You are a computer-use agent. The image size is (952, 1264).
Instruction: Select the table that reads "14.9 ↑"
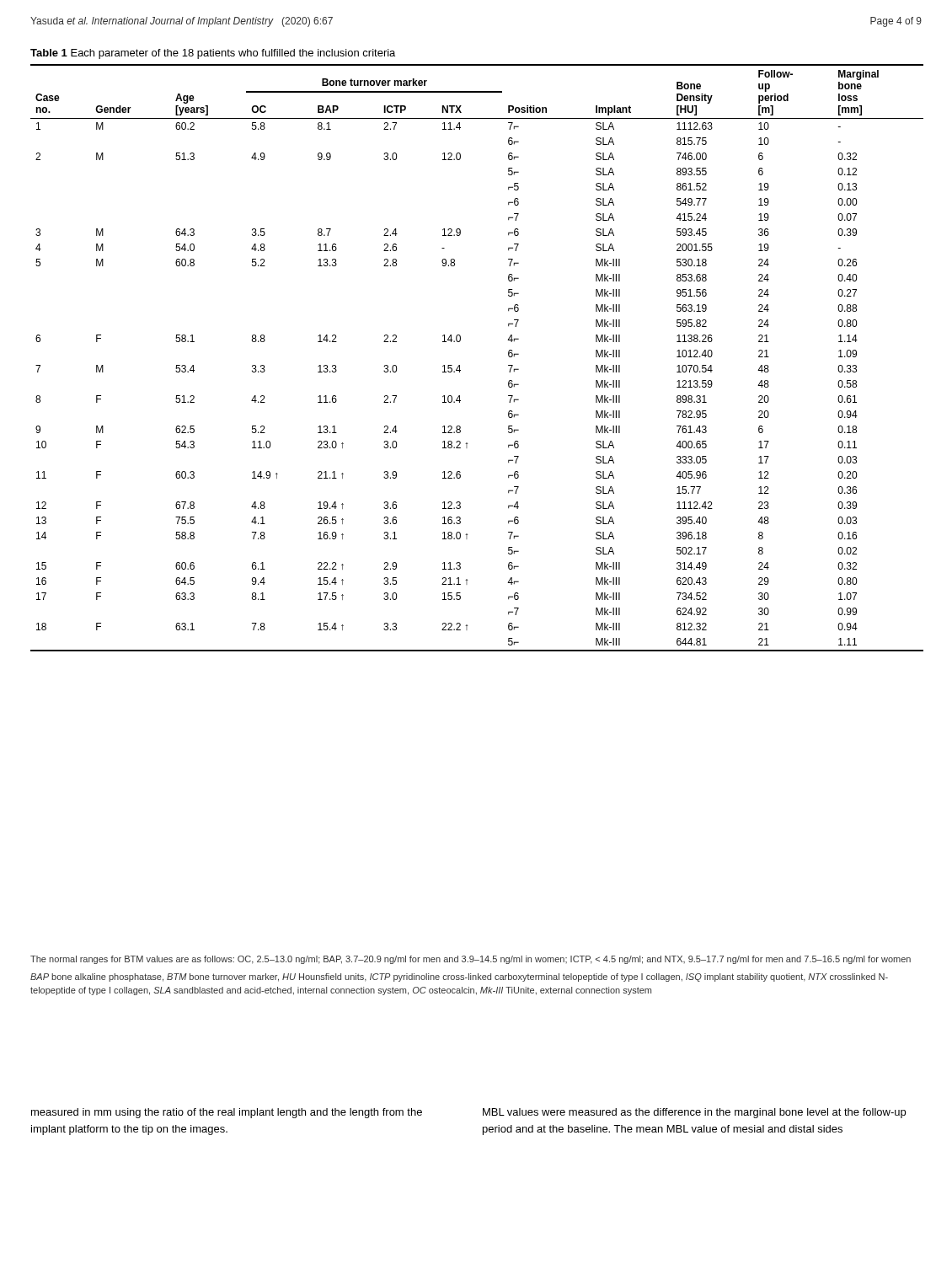coord(477,358)
